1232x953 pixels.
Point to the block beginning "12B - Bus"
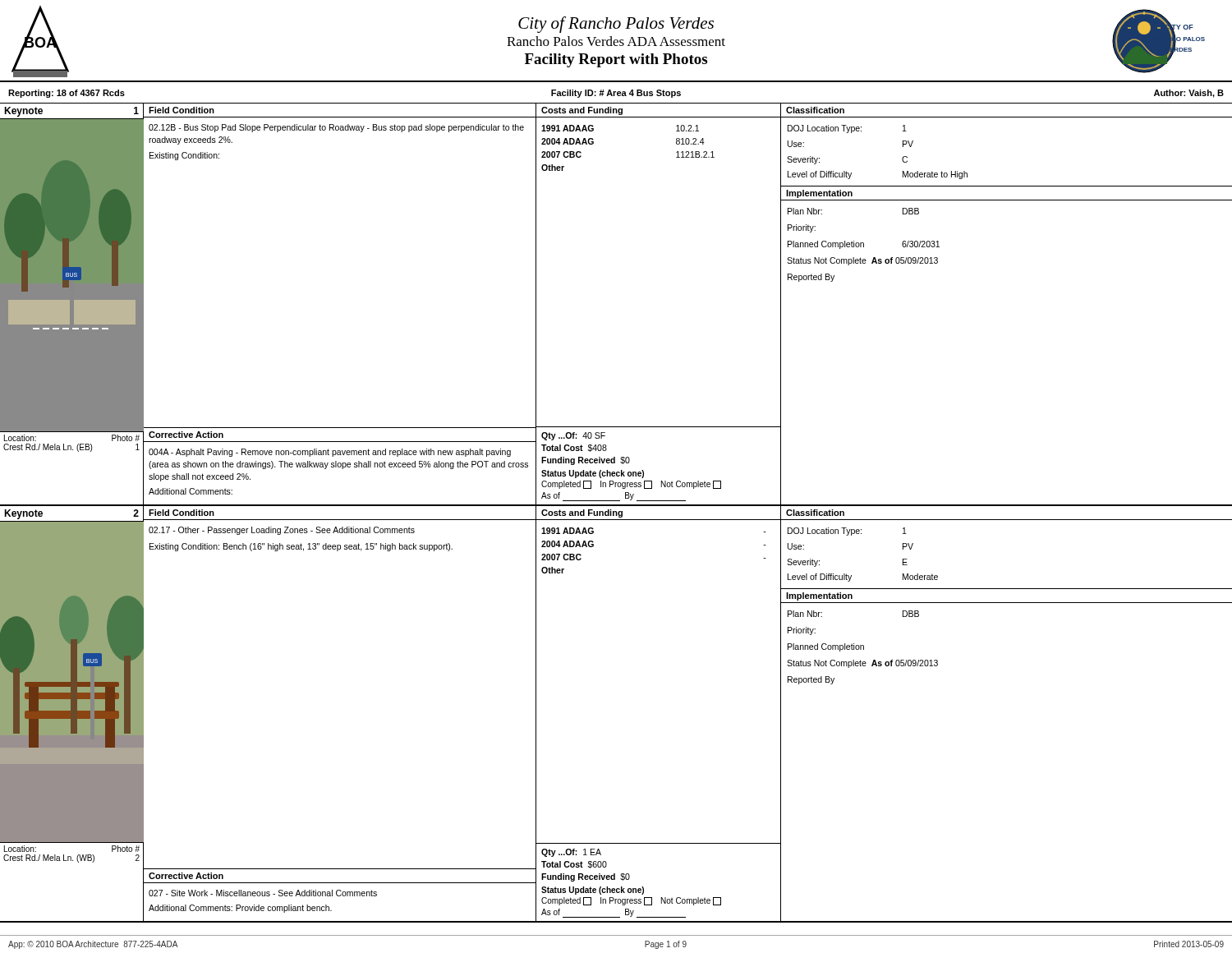pyautogui.click(x=336, y=128)
